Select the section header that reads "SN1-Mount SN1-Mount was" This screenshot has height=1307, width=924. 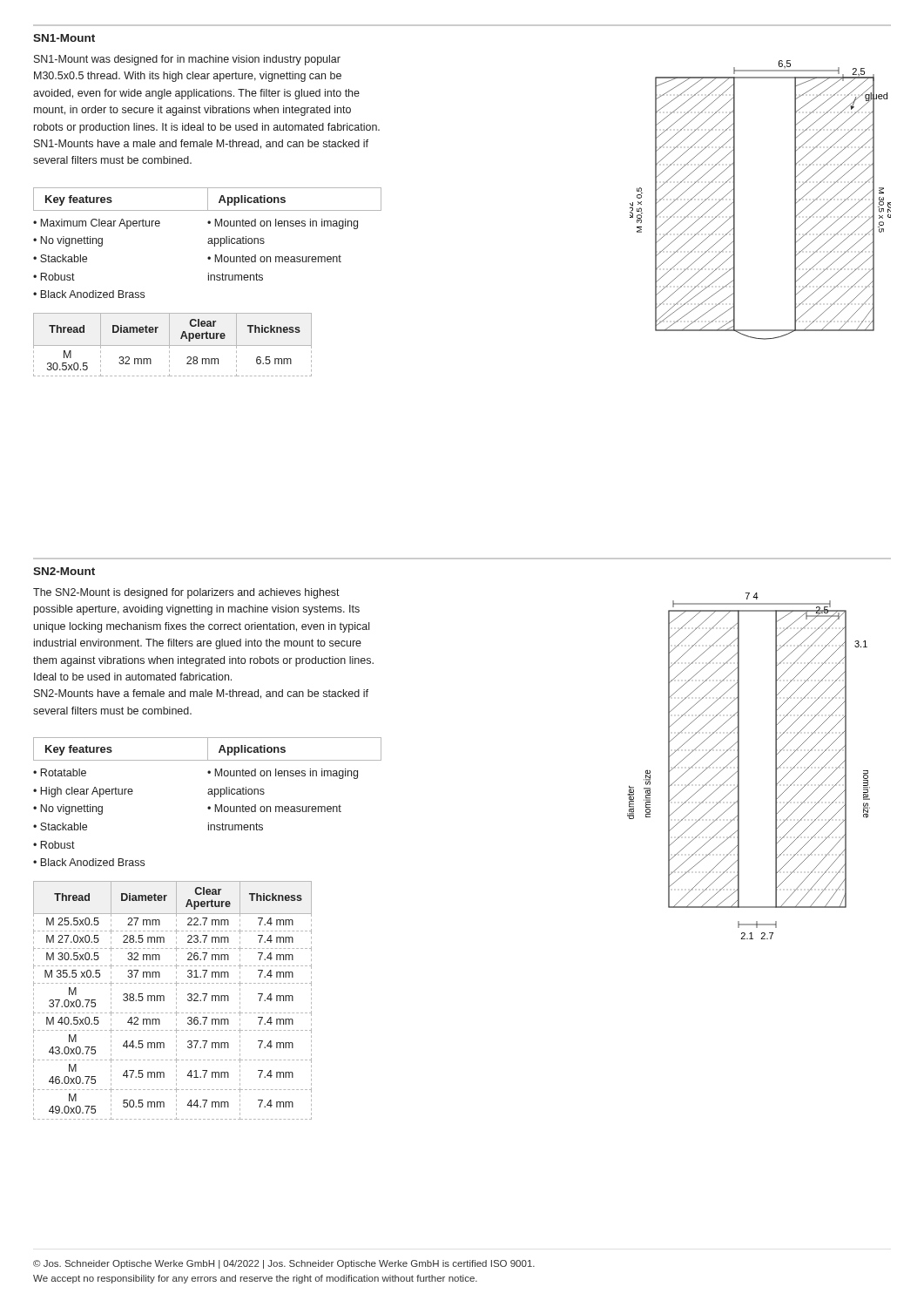(64, 38)
